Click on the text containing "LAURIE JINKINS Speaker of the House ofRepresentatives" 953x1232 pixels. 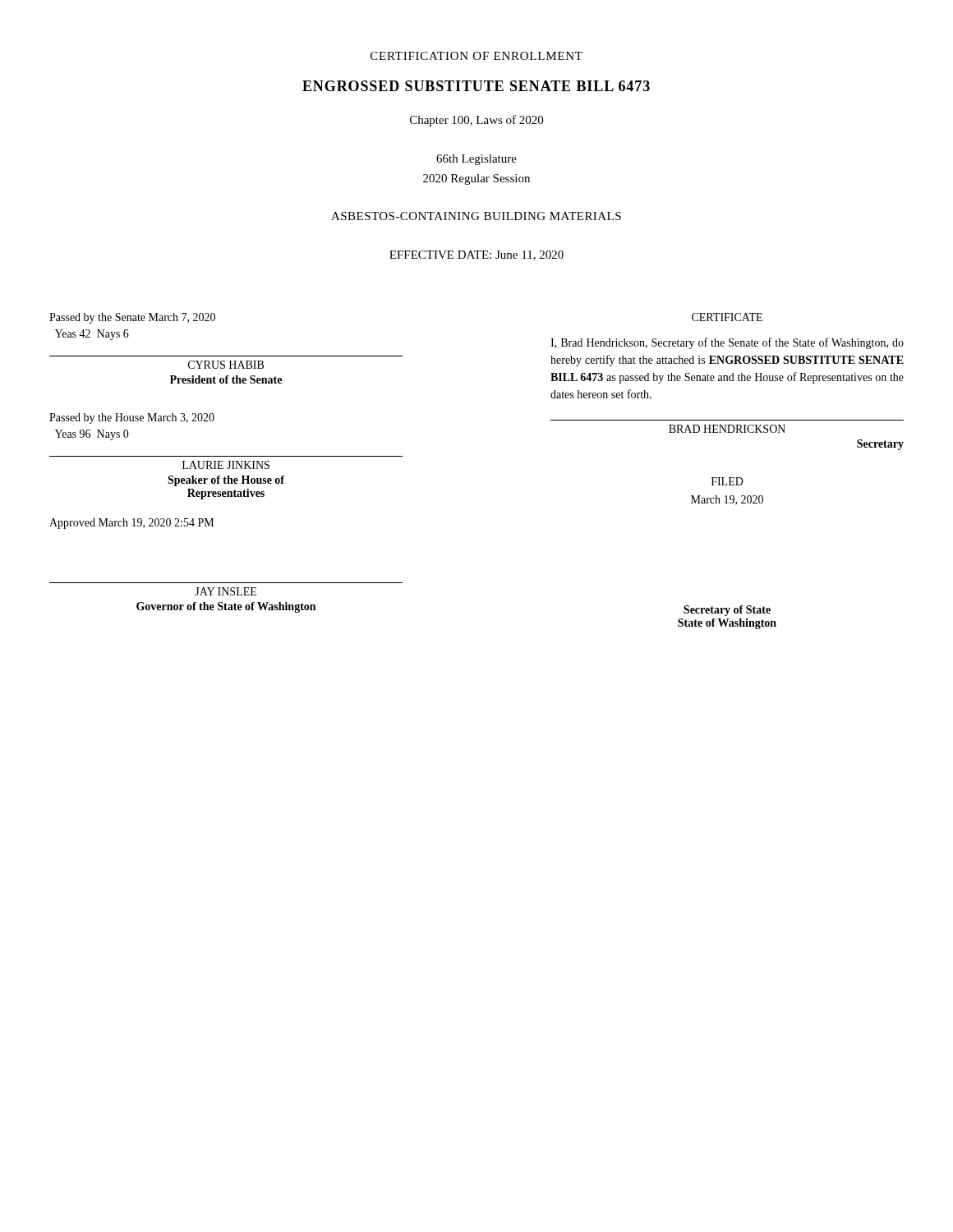point(226,478)
